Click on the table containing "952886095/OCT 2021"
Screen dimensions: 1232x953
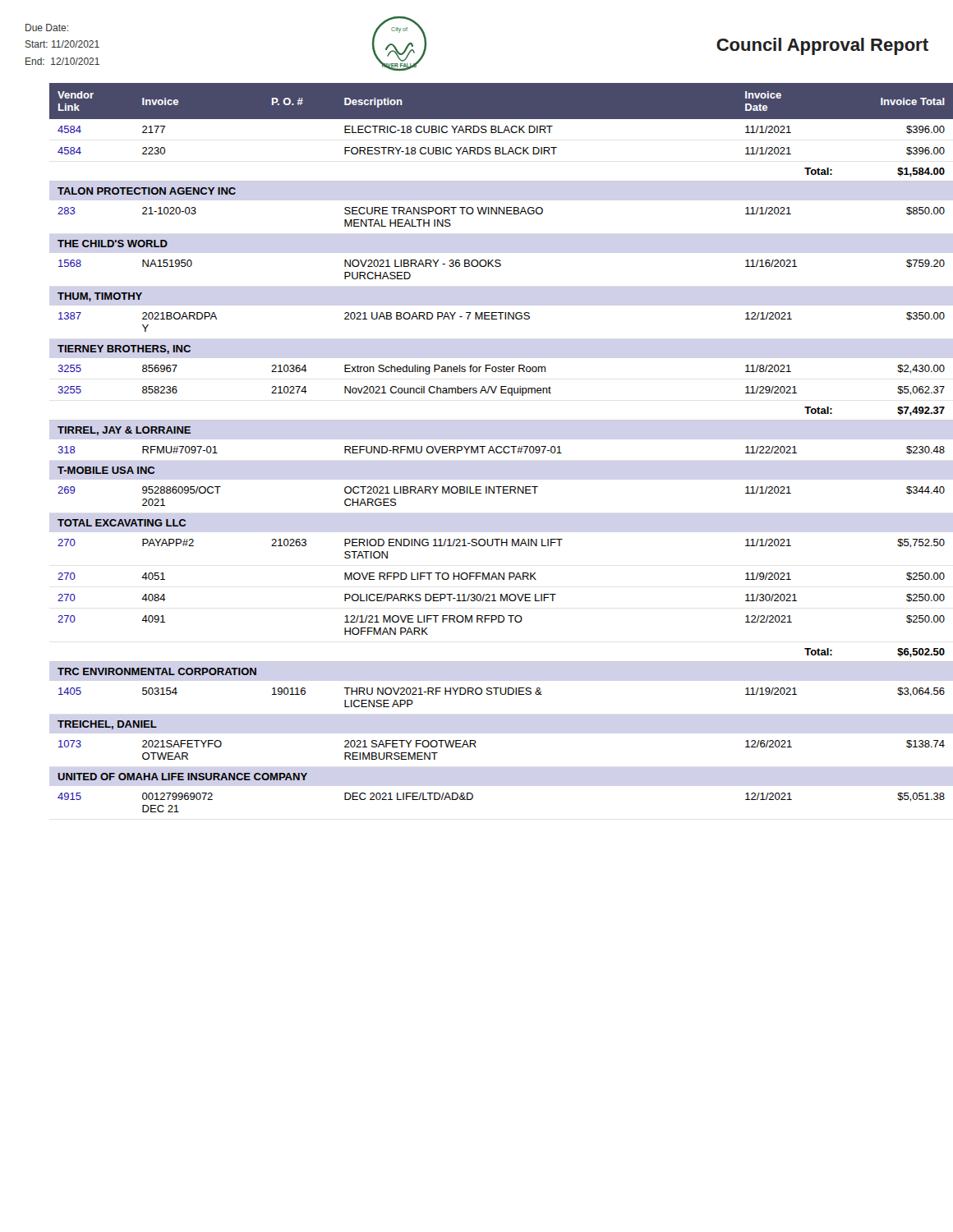[476, 451]
